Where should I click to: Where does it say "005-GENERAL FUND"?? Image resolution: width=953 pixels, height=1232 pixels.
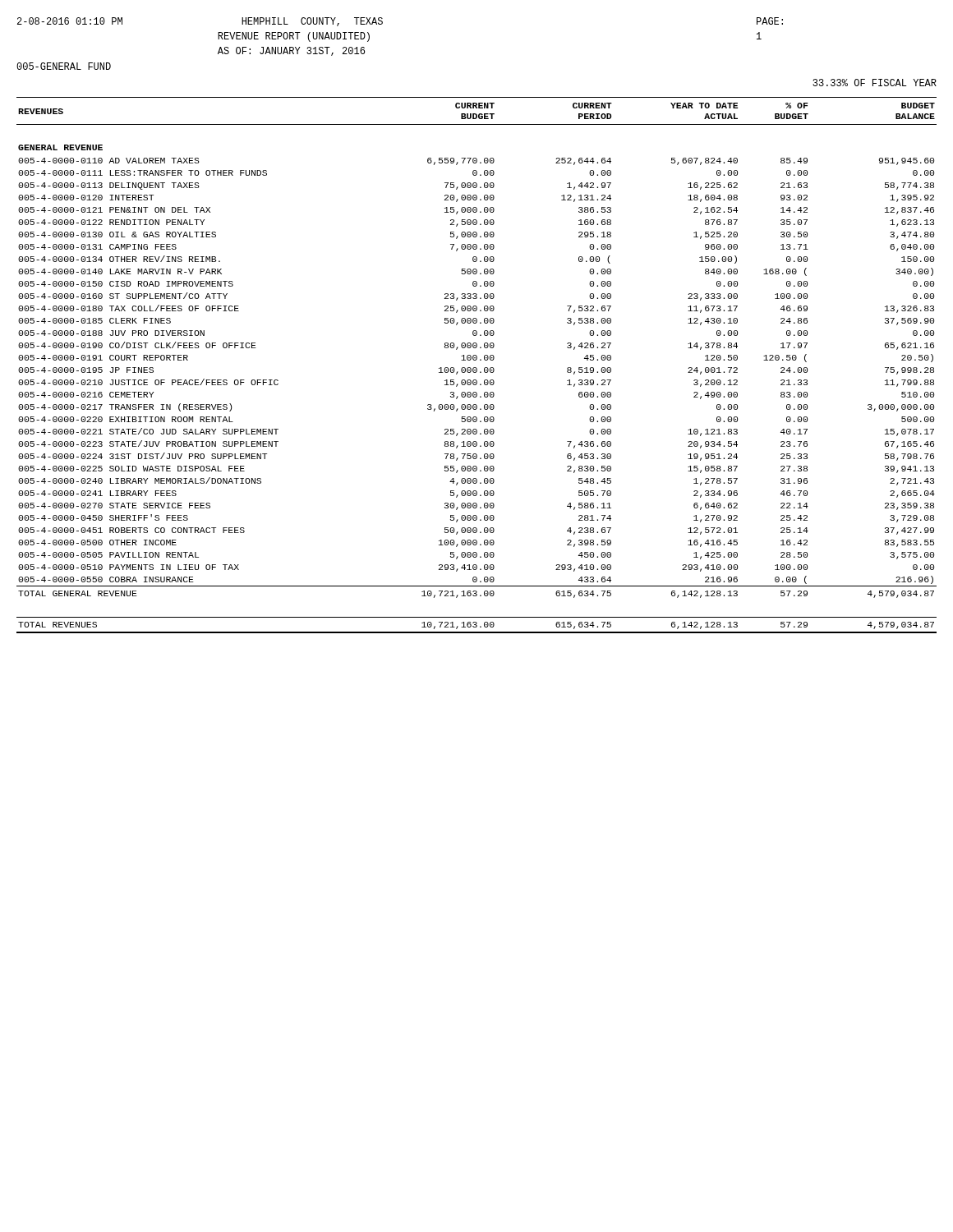64,67
